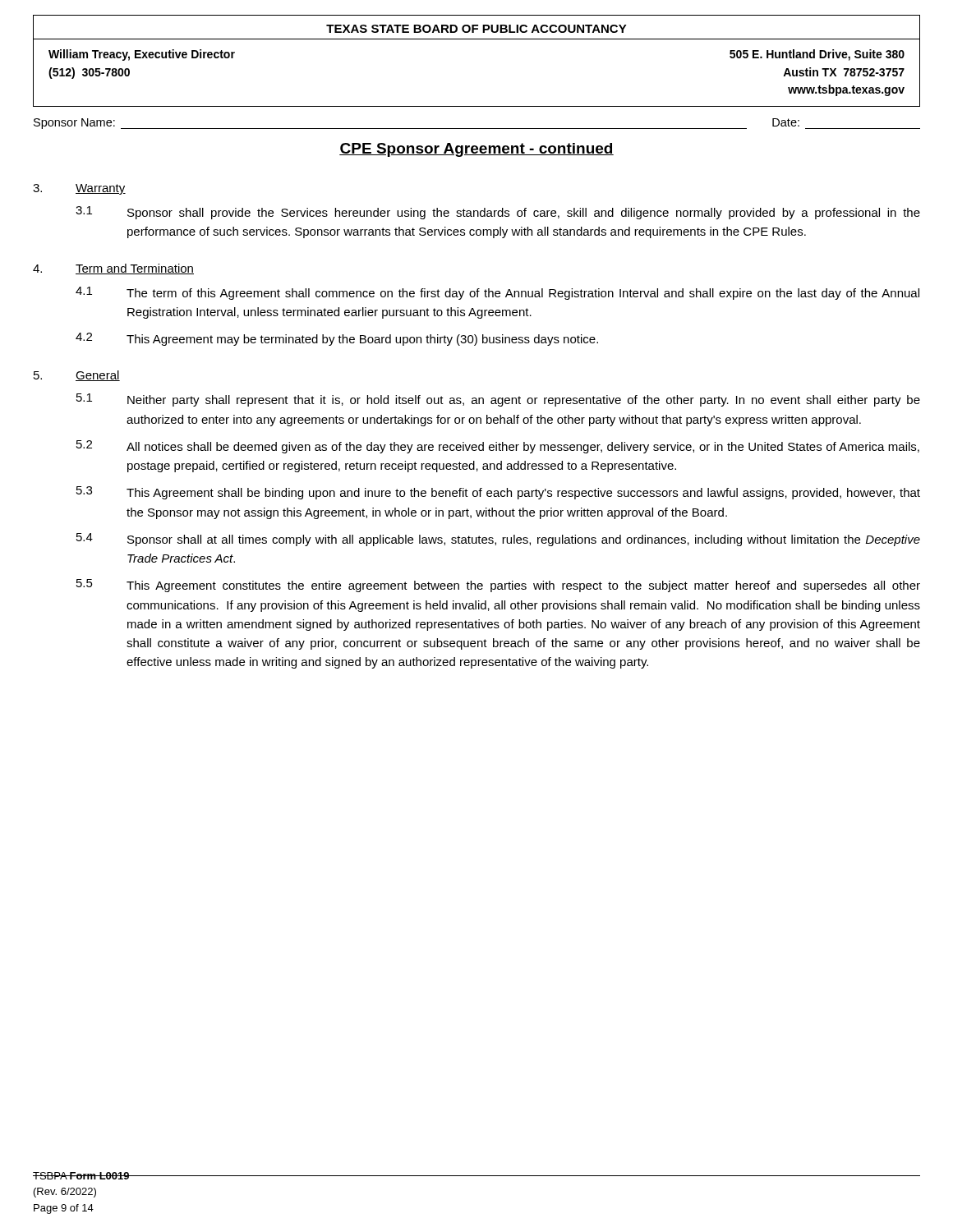Find the element starting "3.1 Sponsor shall provide the Services hereunder"

click(x=498, y=222)
